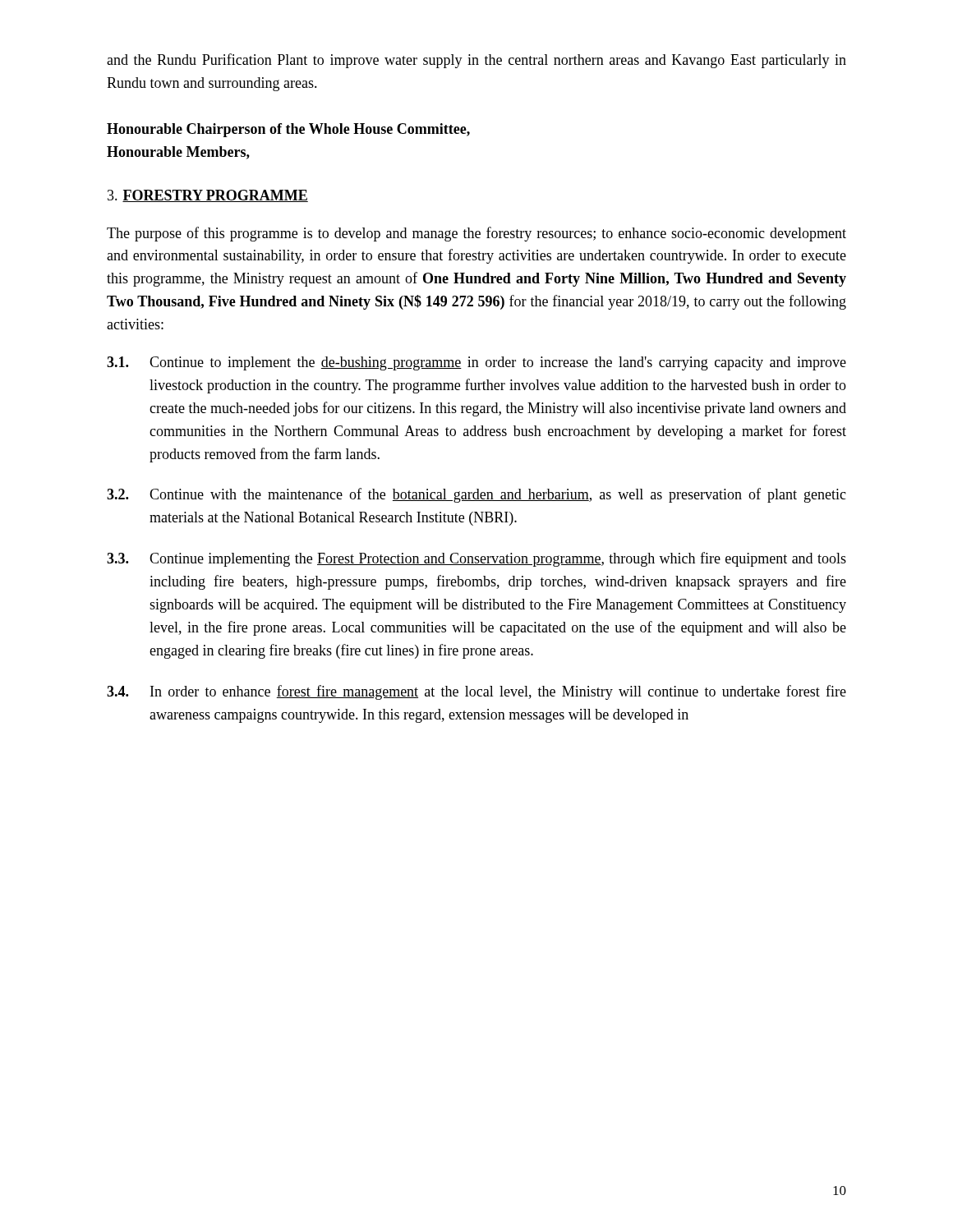The image size is (953, 1232).
Task: Find the text block containing "and the Rundu Purification Plant to improve"
Action: pos(476,71)
